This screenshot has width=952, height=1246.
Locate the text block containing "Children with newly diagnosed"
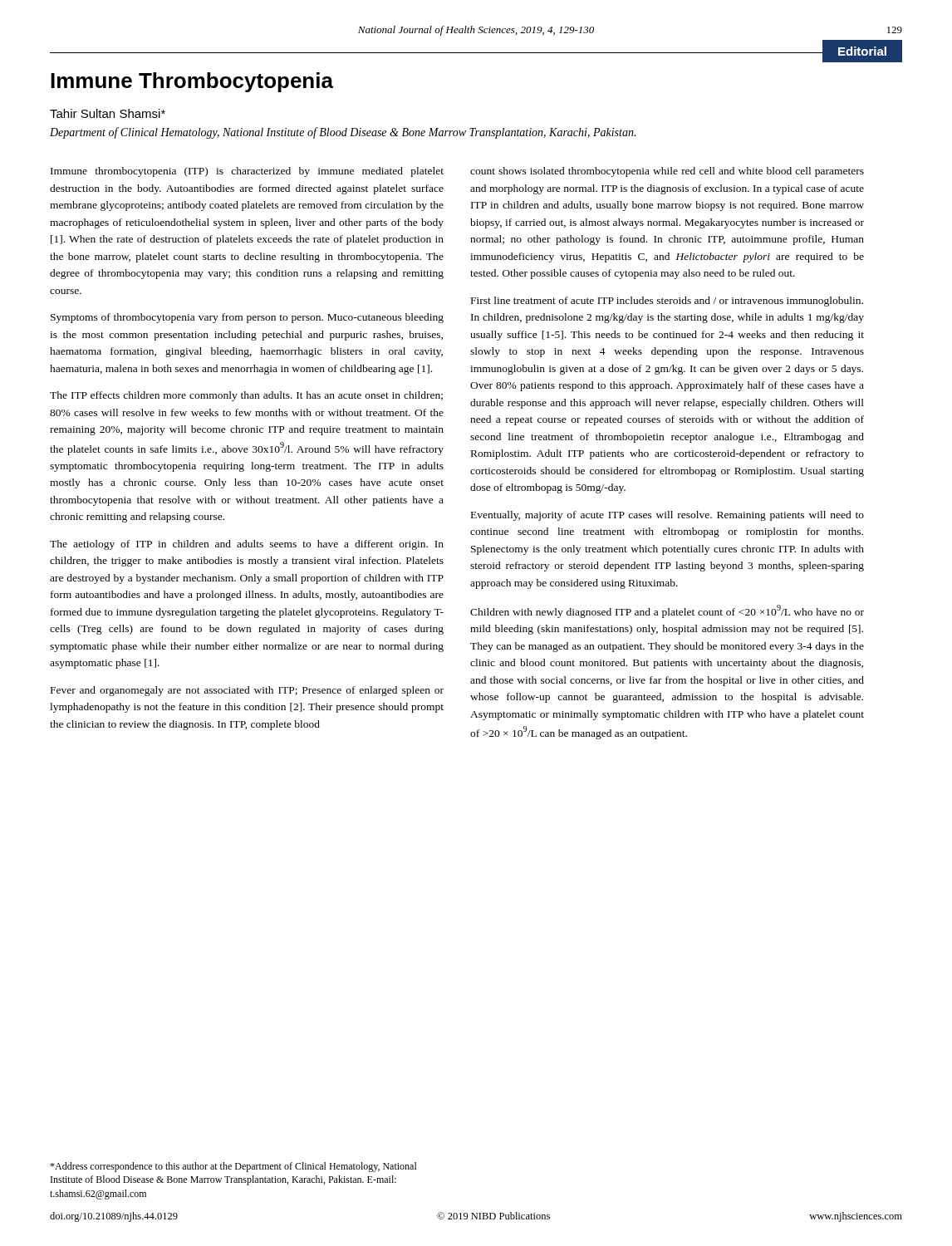coord(667,671)
